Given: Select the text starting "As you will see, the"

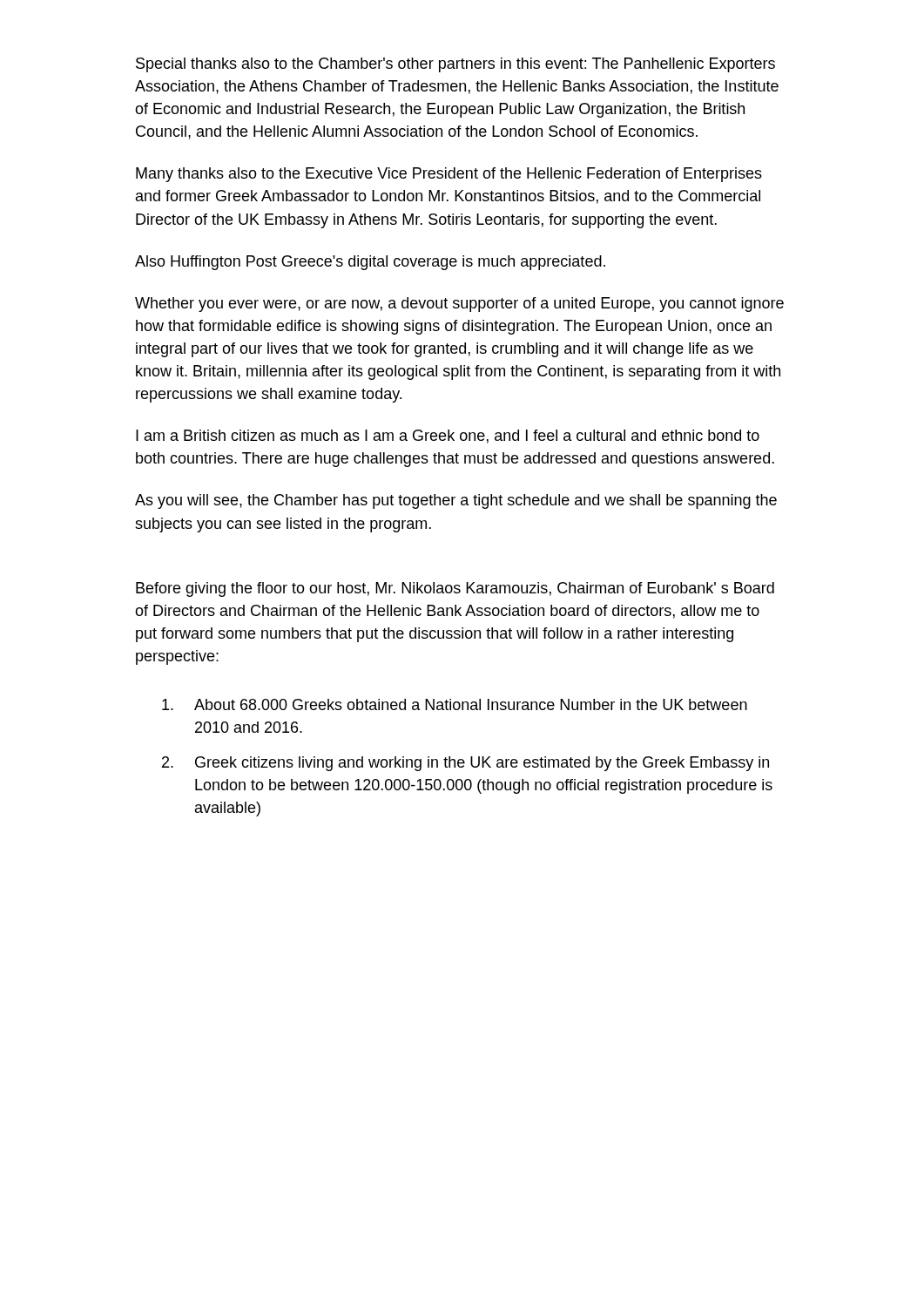Looking at the screenshot, I should [x=456, y=512].
